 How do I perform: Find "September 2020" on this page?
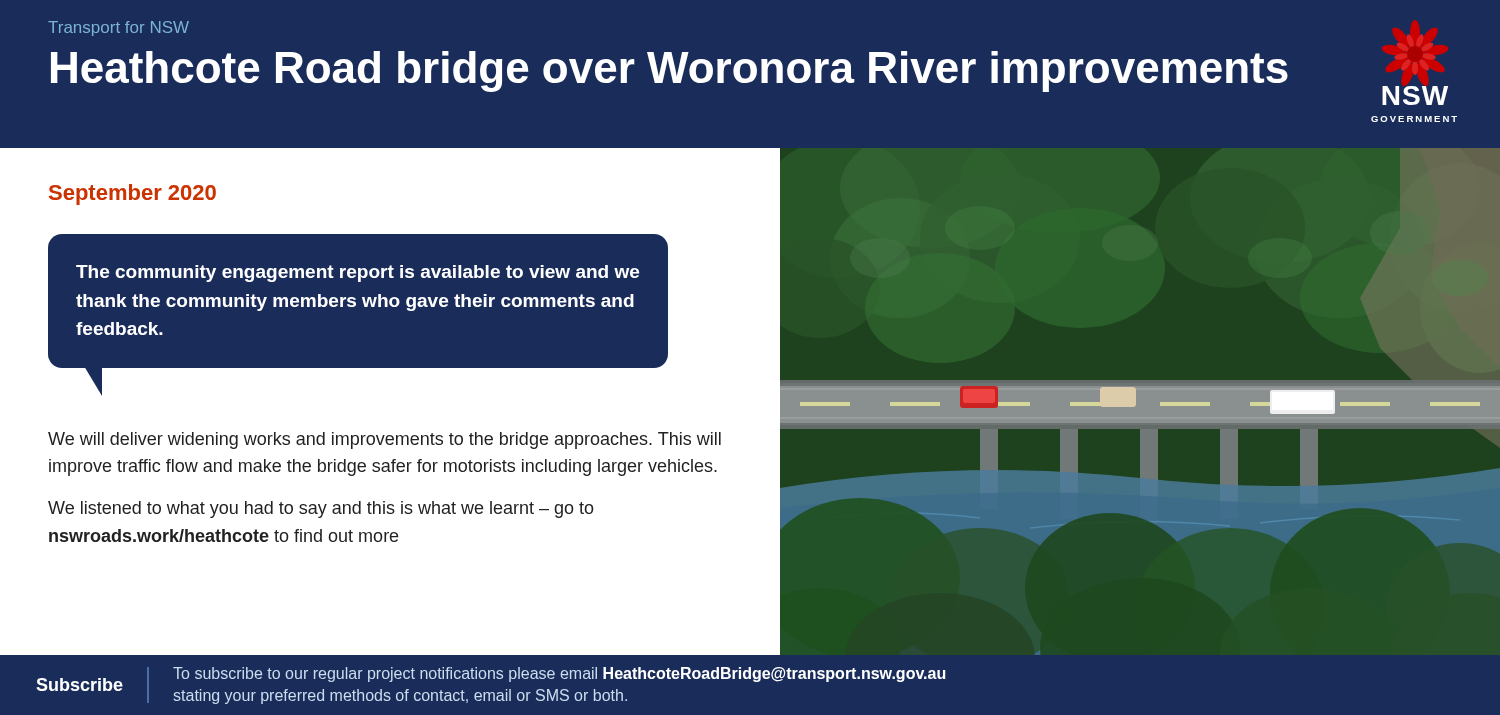coord(132,192)
